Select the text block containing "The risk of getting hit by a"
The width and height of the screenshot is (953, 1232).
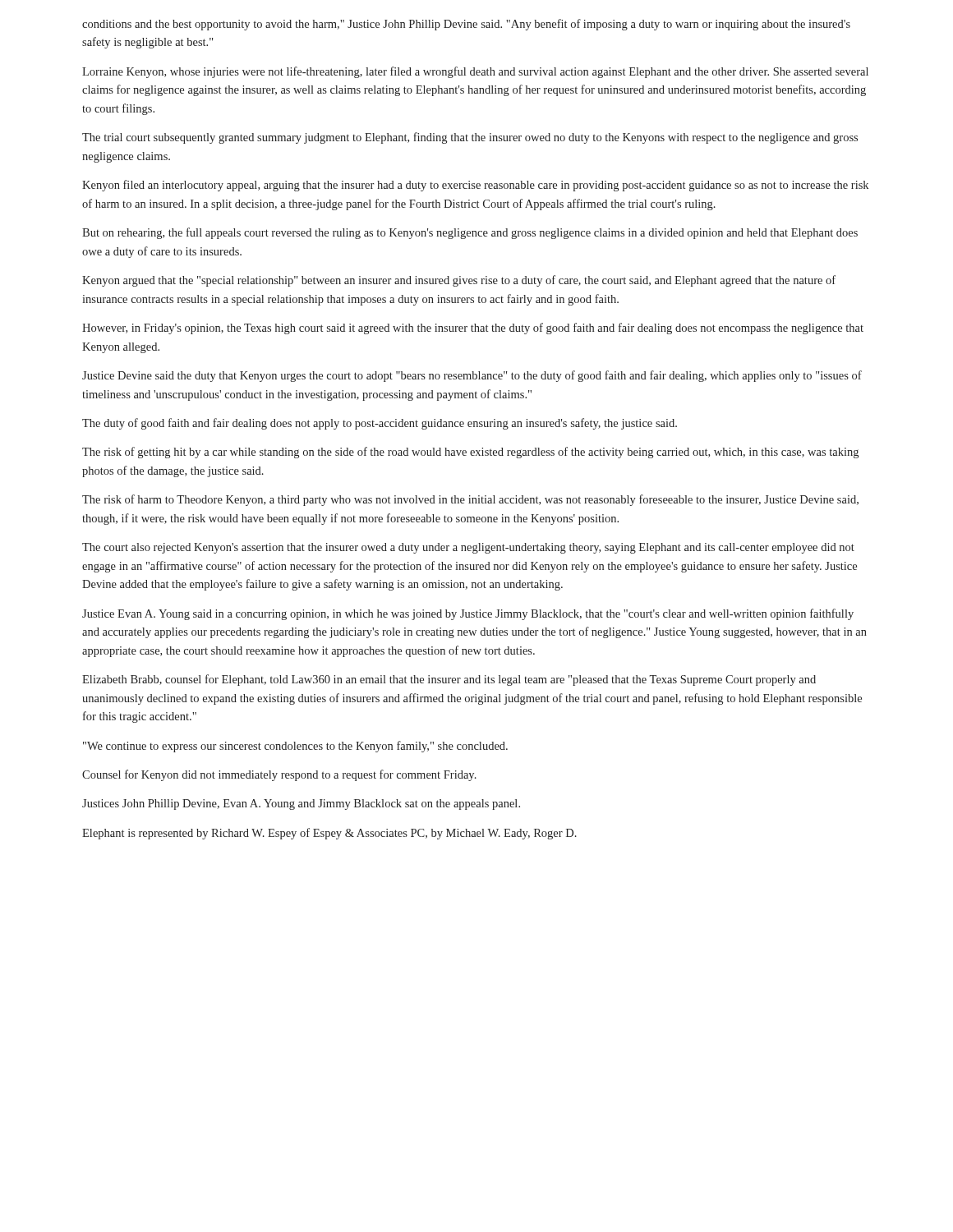click(471, 461)
